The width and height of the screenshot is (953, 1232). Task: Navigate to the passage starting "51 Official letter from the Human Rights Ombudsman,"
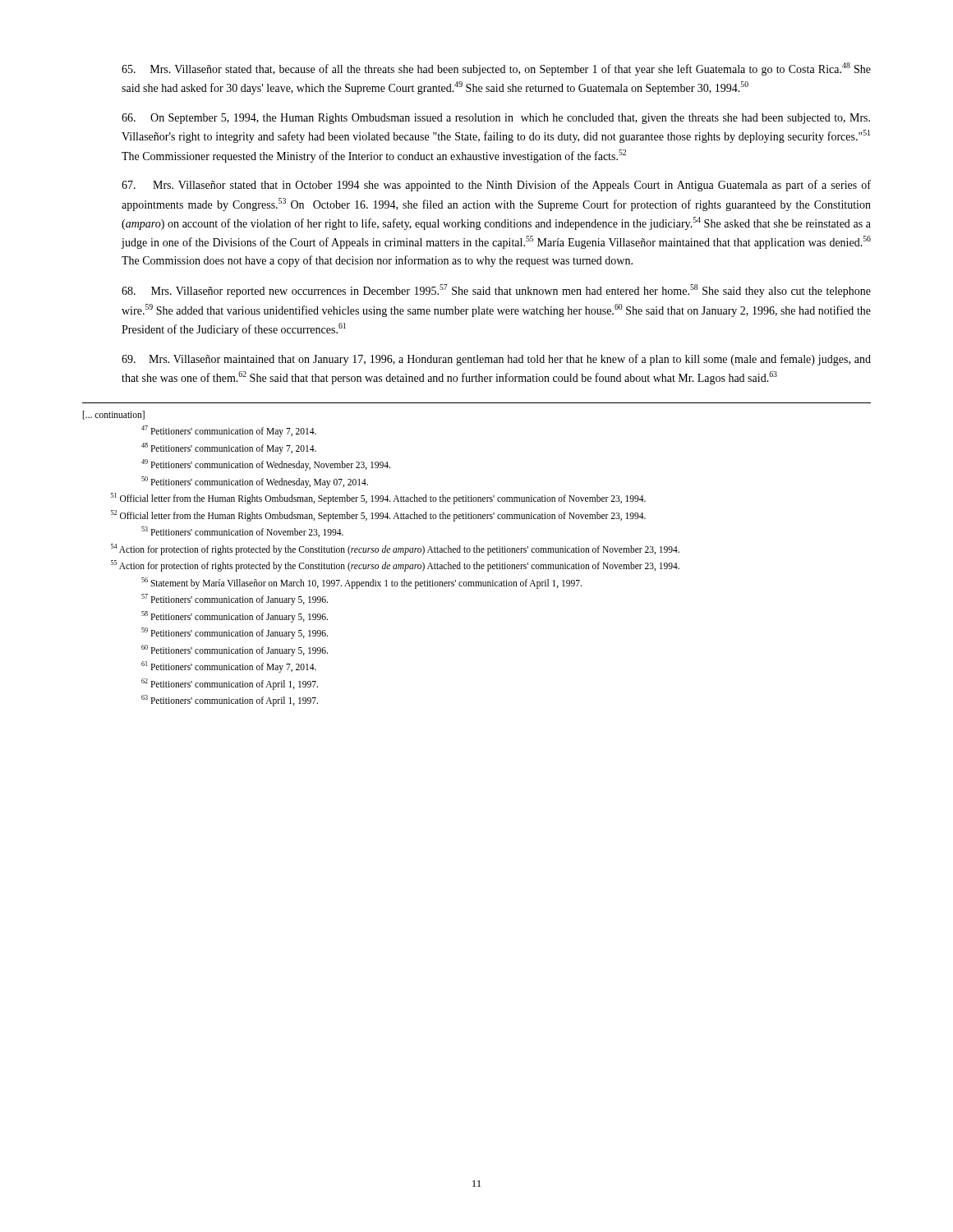pos(364,498)
